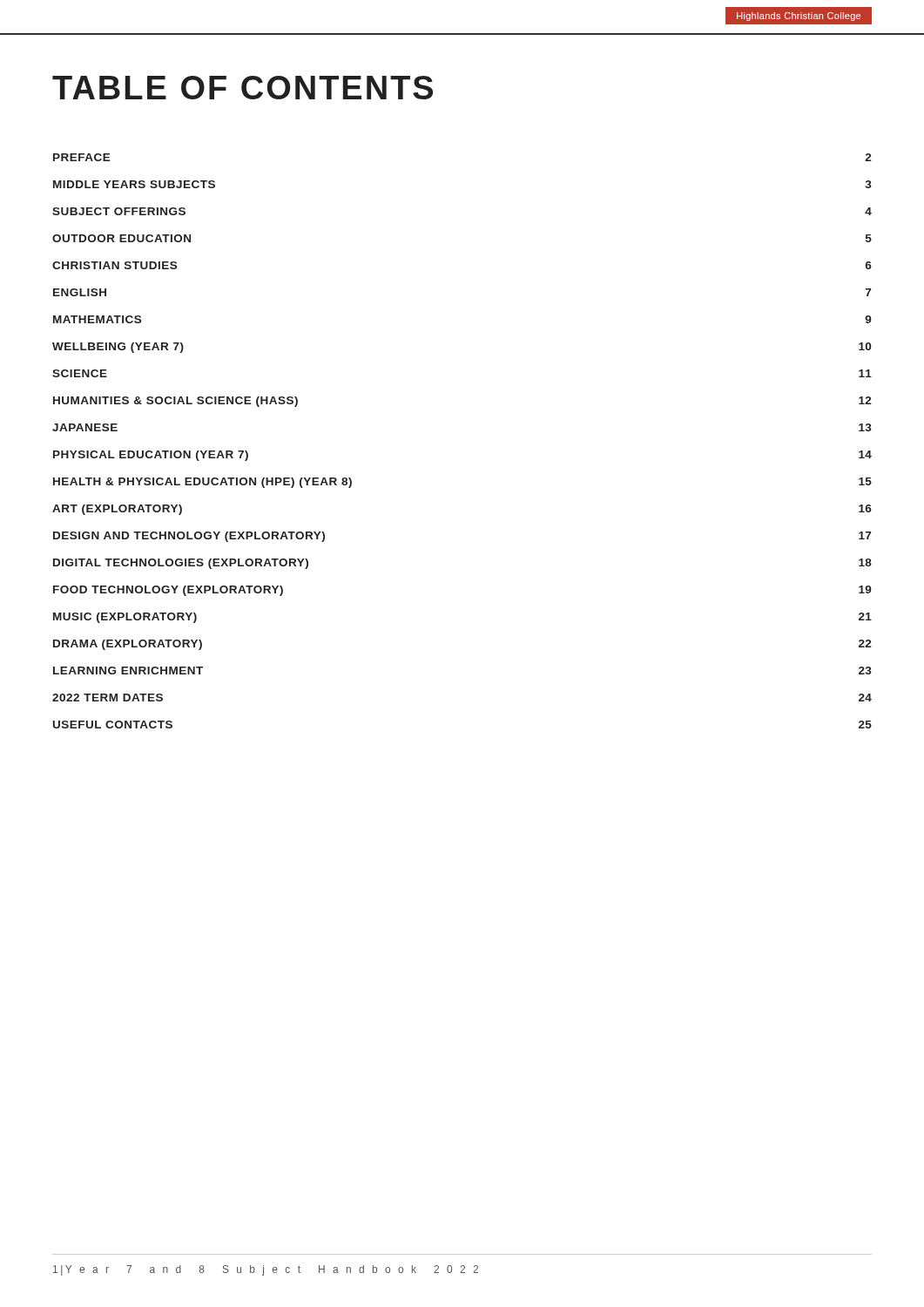Click where it says "PREFACE 2"

pyautogui.click(x=87, y=157)
